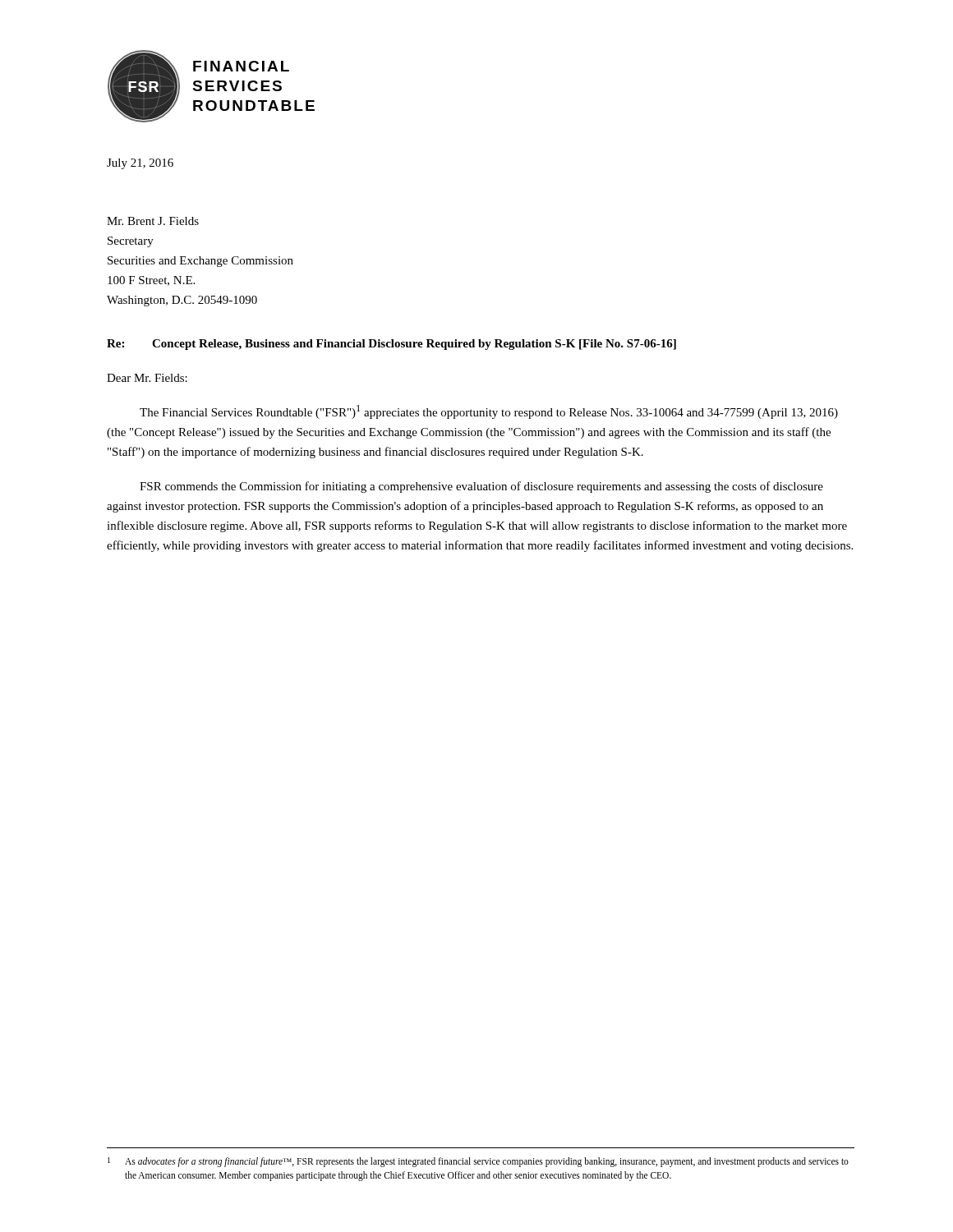Find the text block that reads "Mr. Brent J. Fields Secretary Securities and Exchange"

[200, 260]
